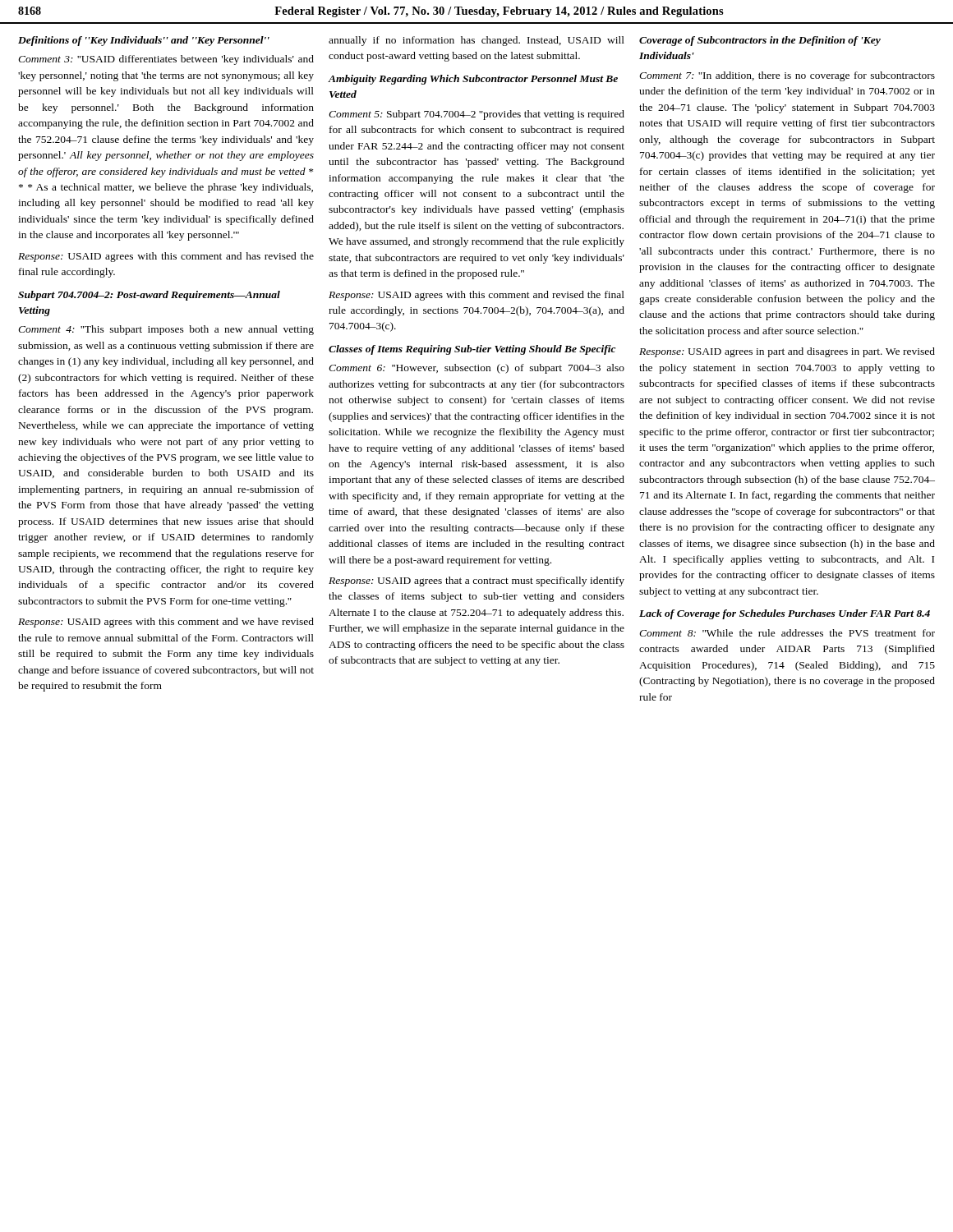Locate the text block containing "Comment 6: ''However, subsection (c) of"
This screenshot has height=1232, width=953.
click(476, 464)
